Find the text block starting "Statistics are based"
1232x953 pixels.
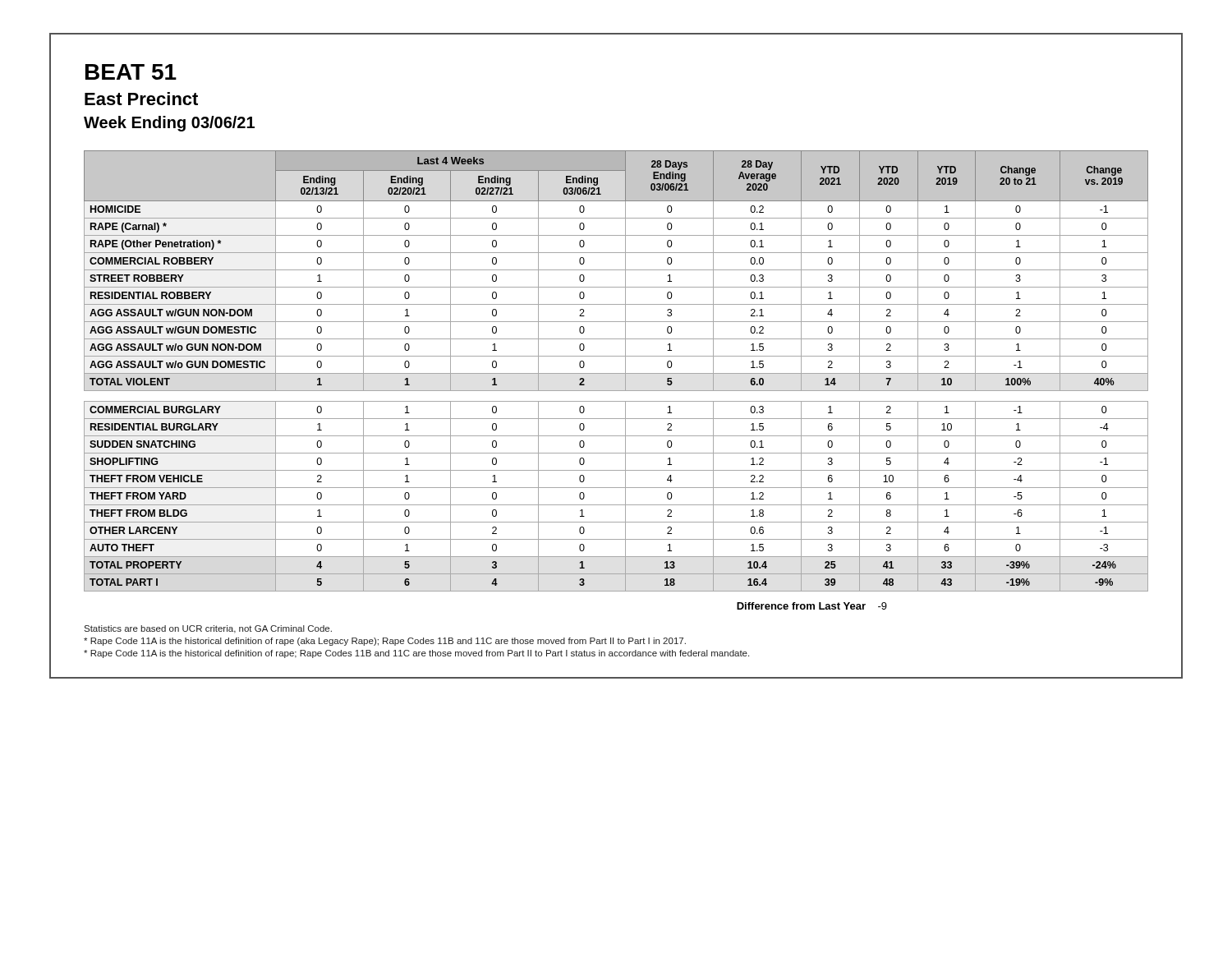pos(616,629)
